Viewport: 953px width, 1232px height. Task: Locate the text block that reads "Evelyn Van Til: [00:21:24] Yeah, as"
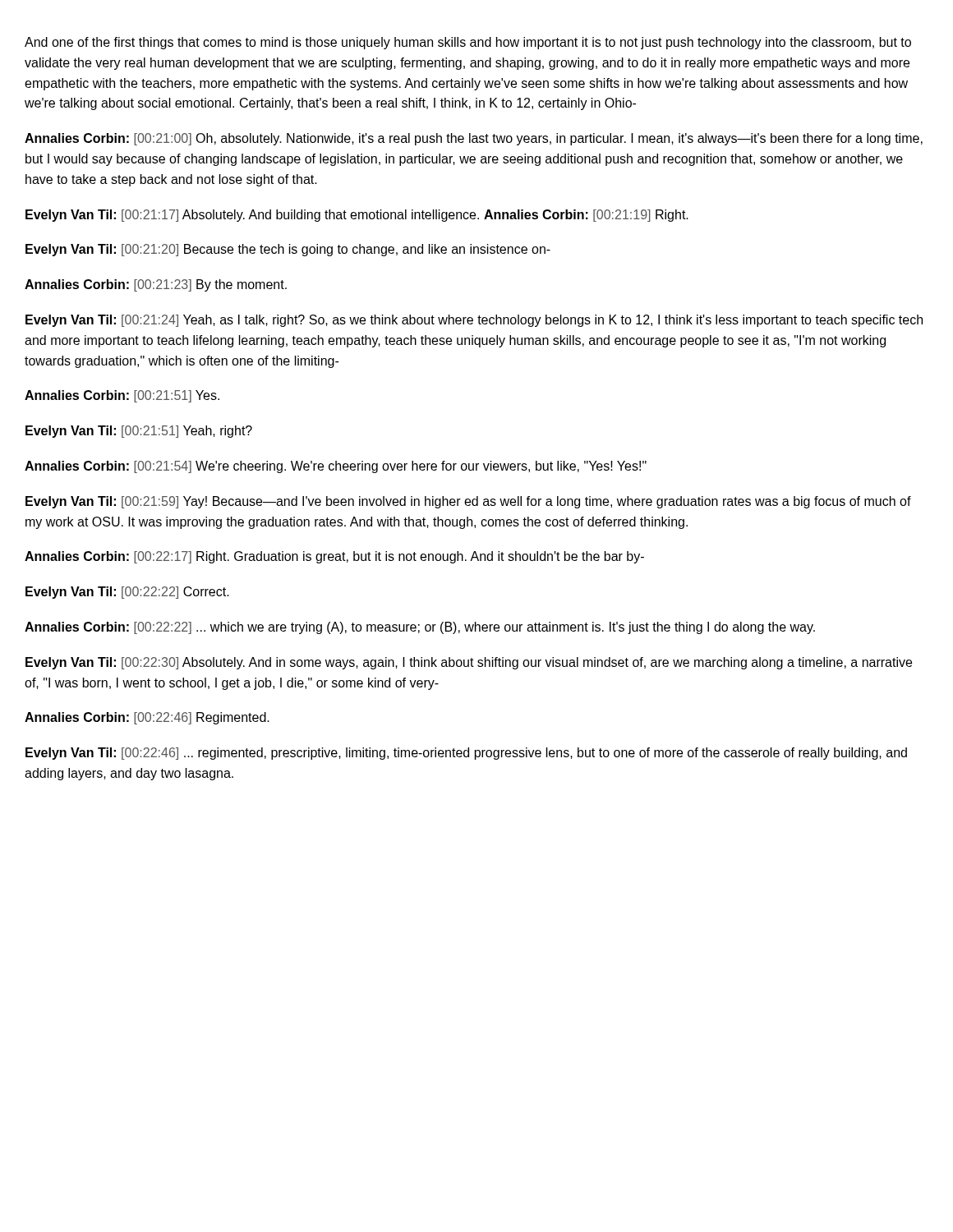coord(474,340)
